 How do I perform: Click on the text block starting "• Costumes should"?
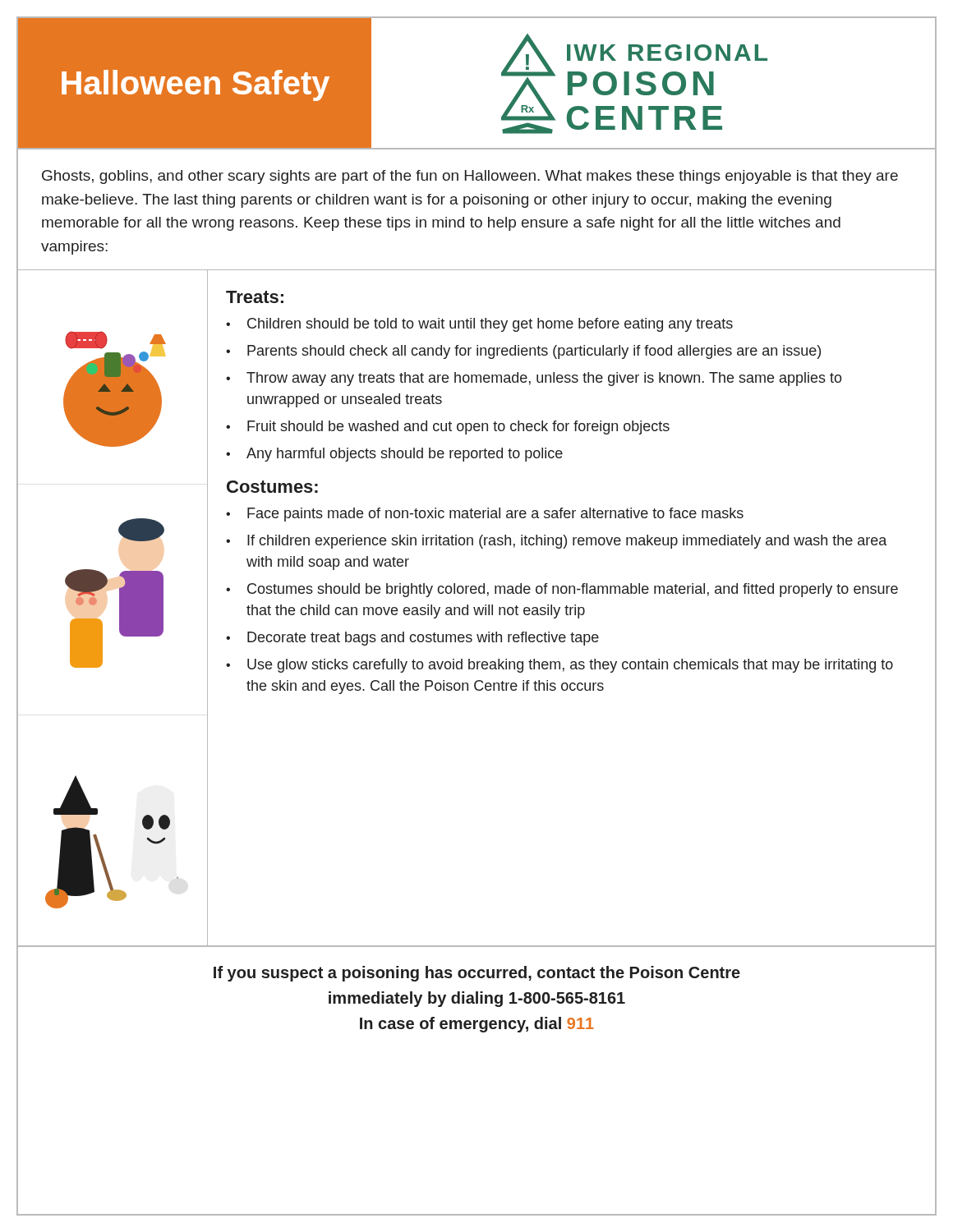571,599
